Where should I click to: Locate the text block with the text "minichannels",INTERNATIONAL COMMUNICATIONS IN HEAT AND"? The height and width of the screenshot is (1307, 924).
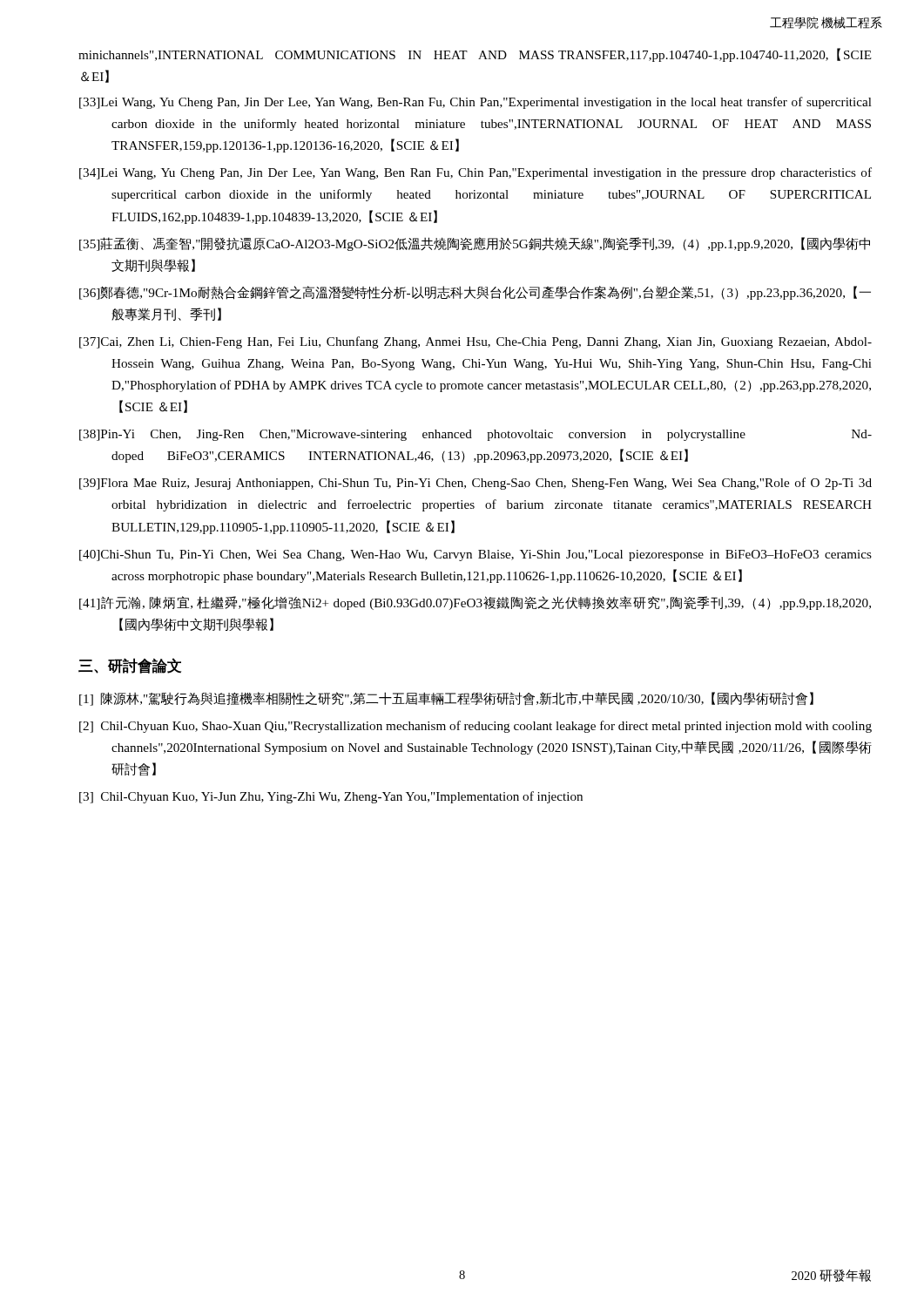(x=475, y=65)
